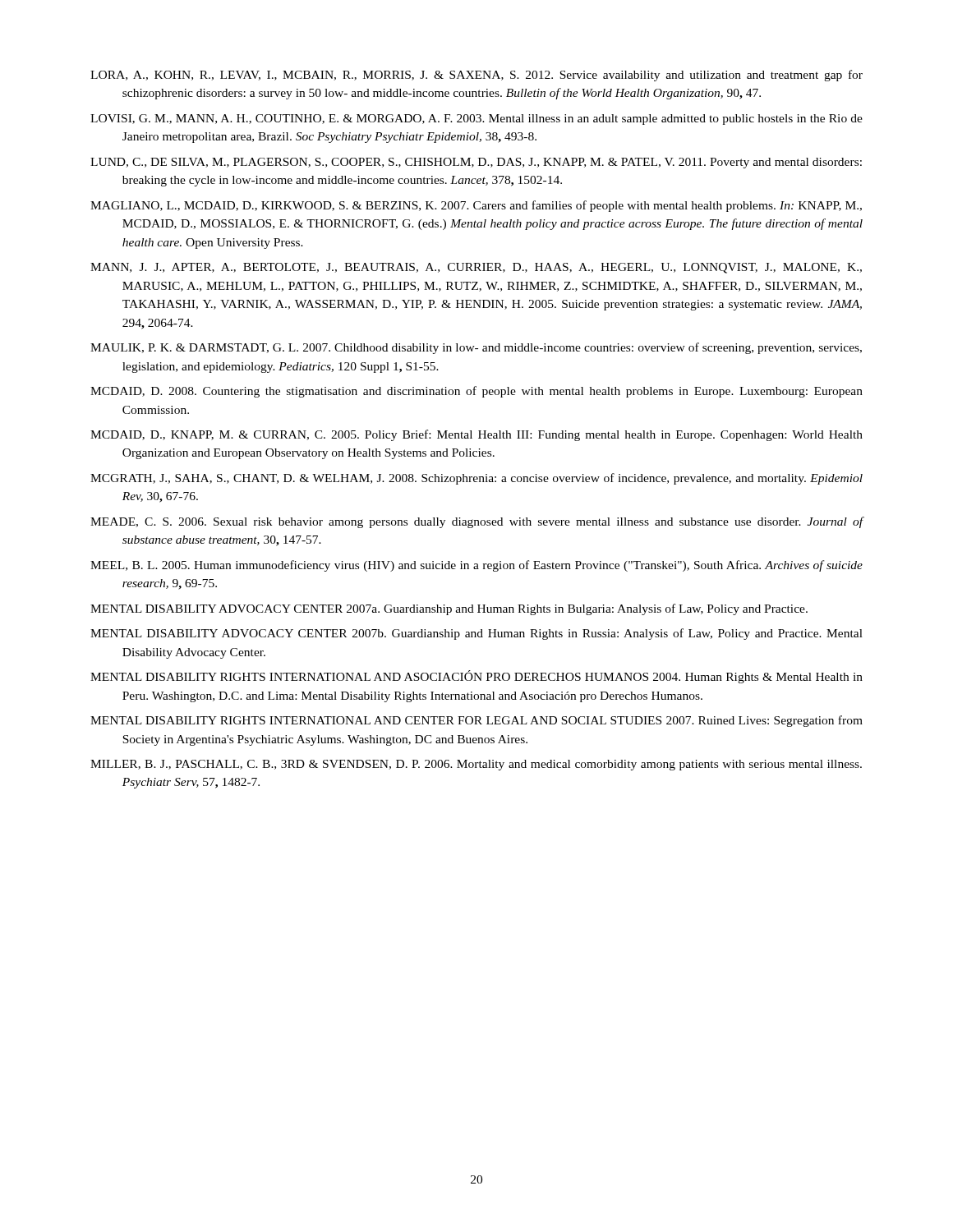Navigate to the text block starting "MCDAID, D., KNAPP, M. & CURRAN, C."
The image size is (953, 1232).
pos(476,443)
